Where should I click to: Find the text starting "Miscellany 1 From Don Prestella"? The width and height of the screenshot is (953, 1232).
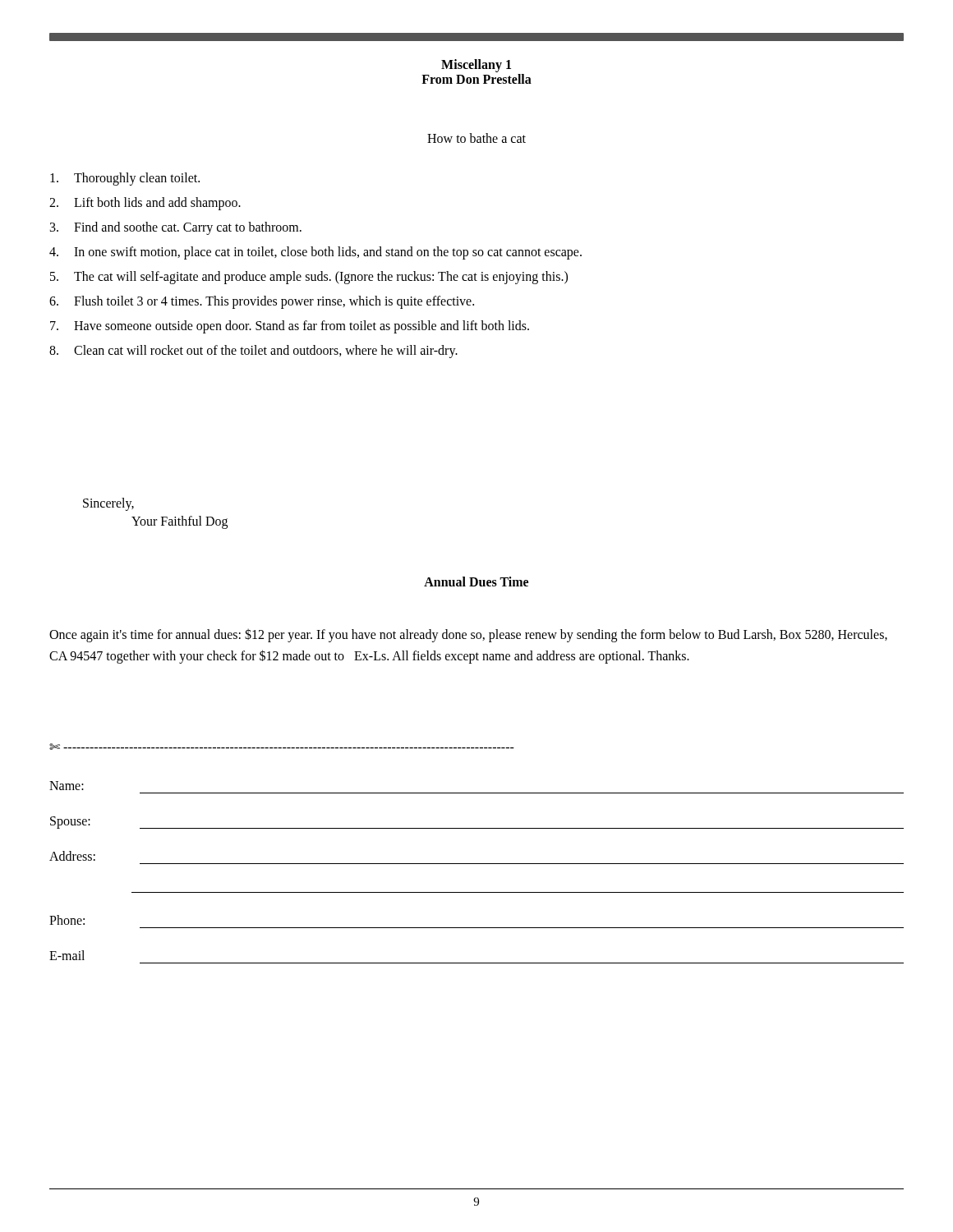click(x=476, y=72)
